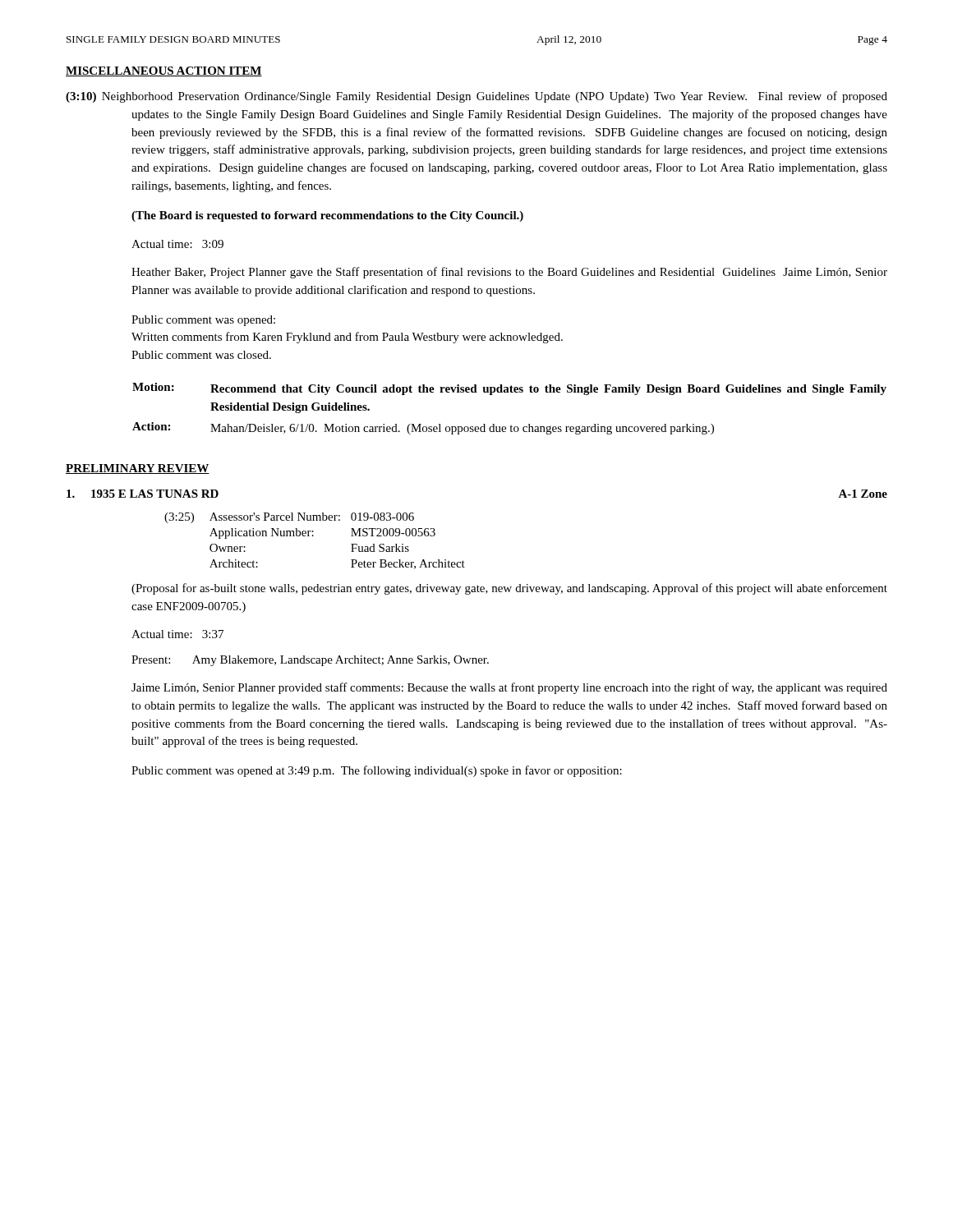Screen dimensions: 1232x953
Task: Click on the text starting "1. 1935 E LAS TUNAS RD"
Action: click(150, 493)
